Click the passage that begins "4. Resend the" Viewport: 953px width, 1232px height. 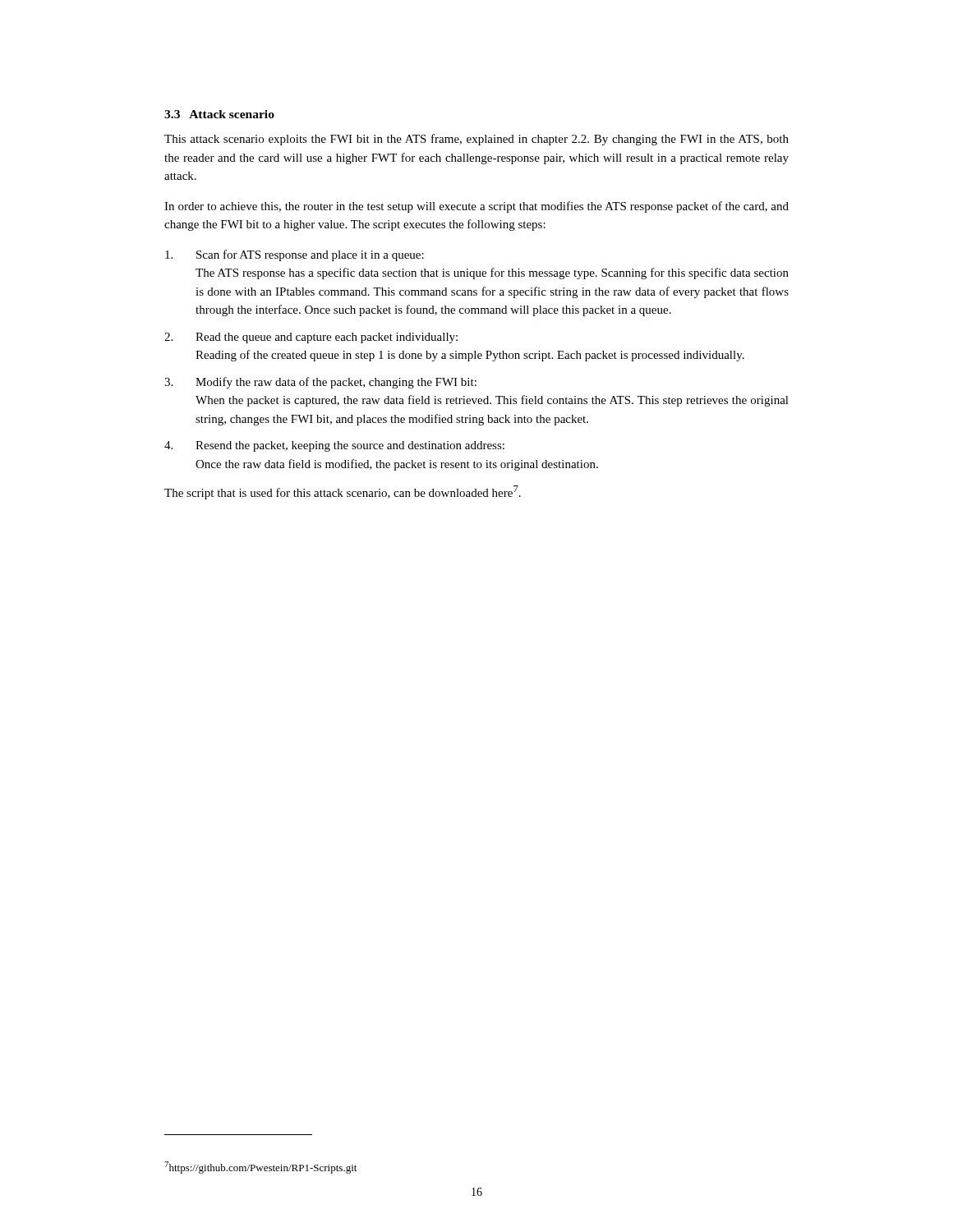[x=476, y=455]
